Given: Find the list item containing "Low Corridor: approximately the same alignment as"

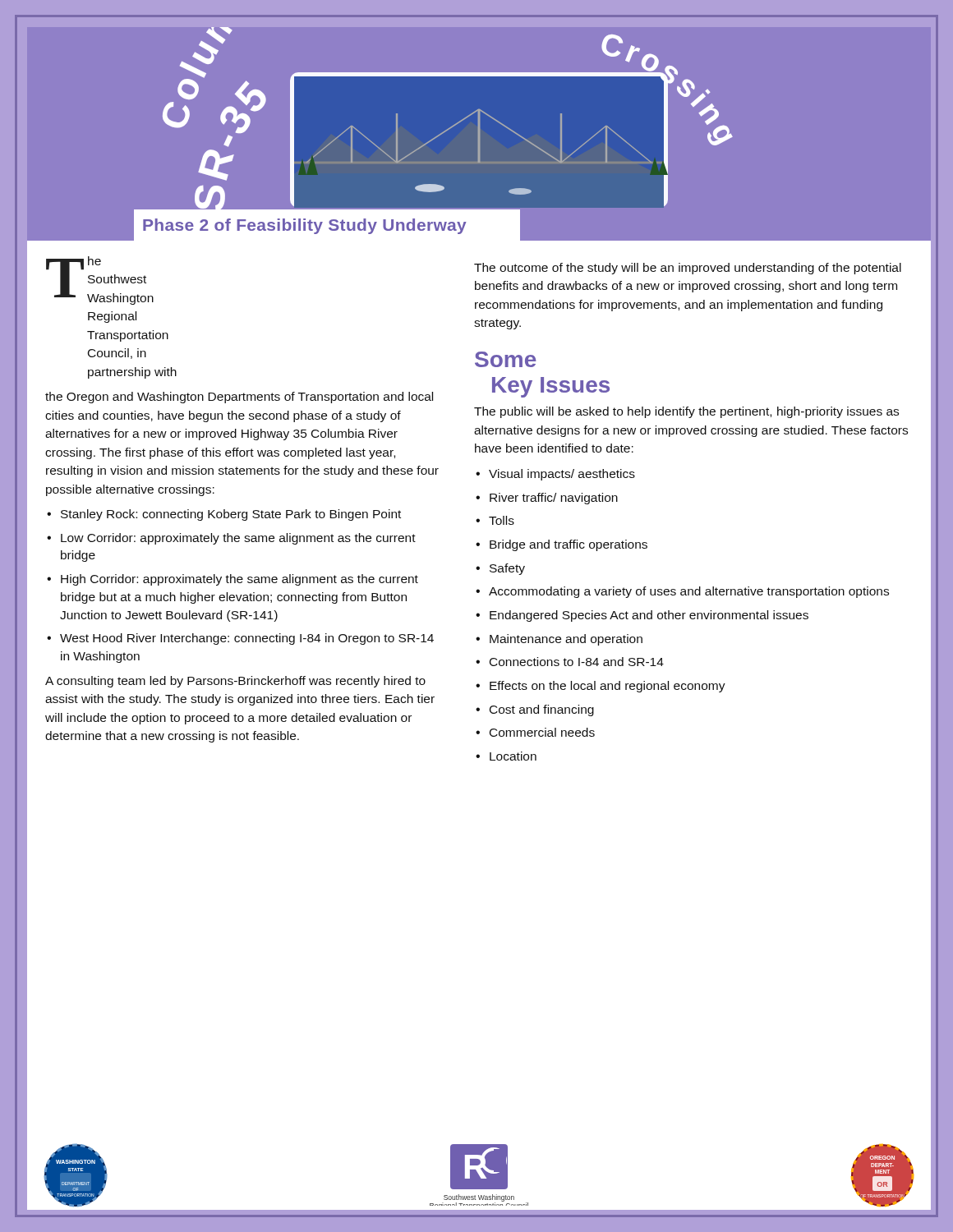Looking at the screenshot, I should [x=238, y=546].
